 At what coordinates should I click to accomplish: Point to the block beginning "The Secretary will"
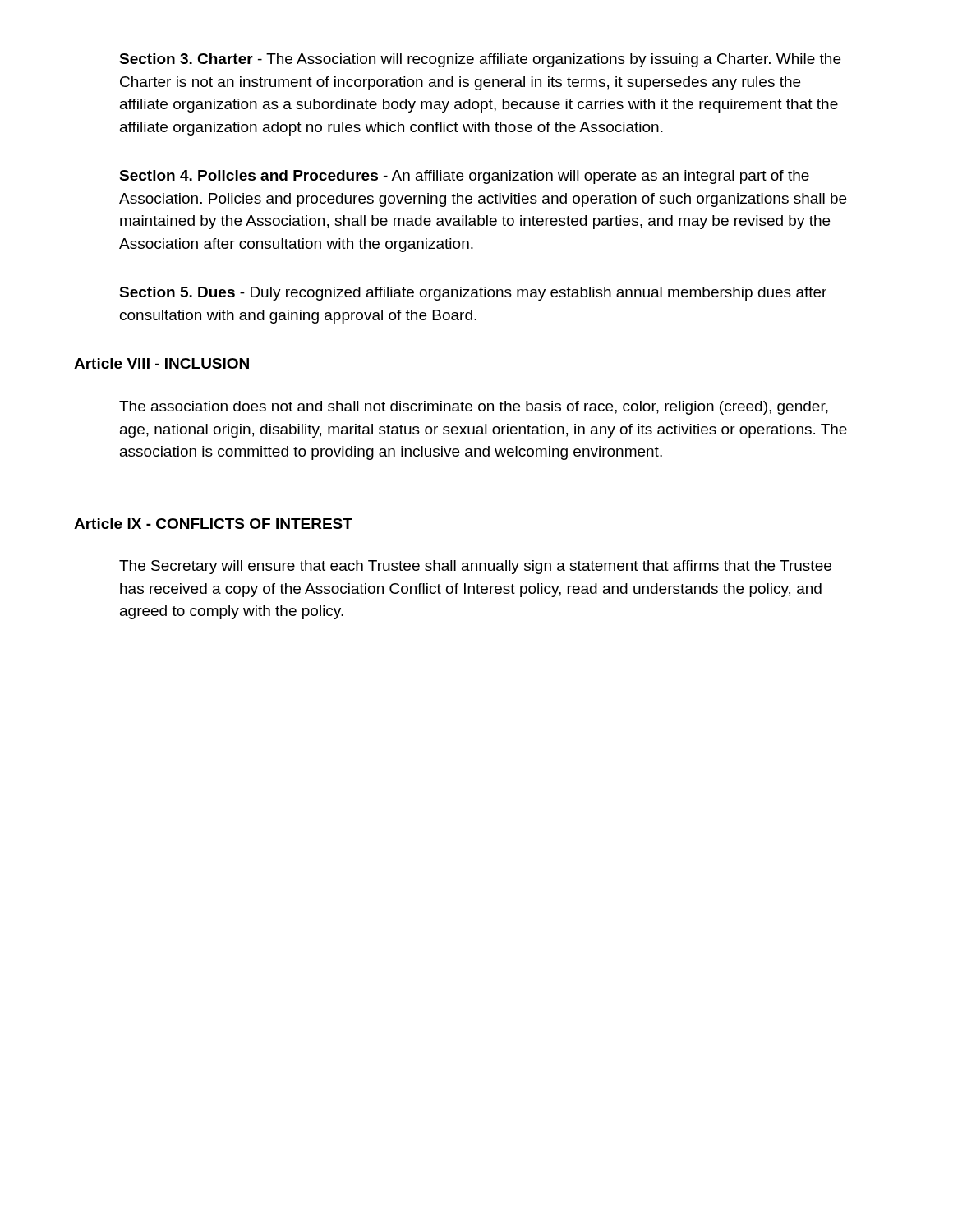click(476, 588)
